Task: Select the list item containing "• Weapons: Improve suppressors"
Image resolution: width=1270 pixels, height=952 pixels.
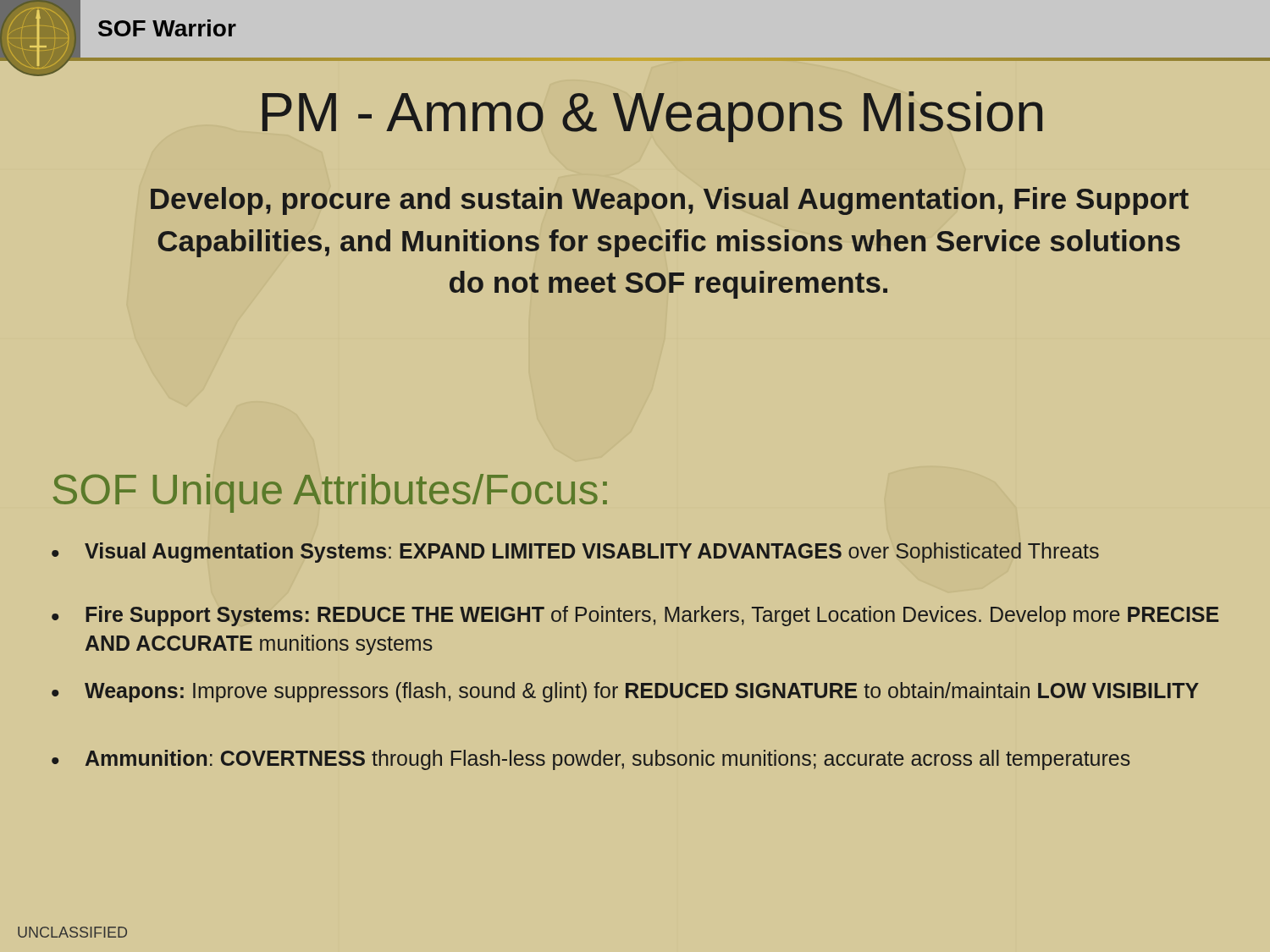Action: point(625,694)
